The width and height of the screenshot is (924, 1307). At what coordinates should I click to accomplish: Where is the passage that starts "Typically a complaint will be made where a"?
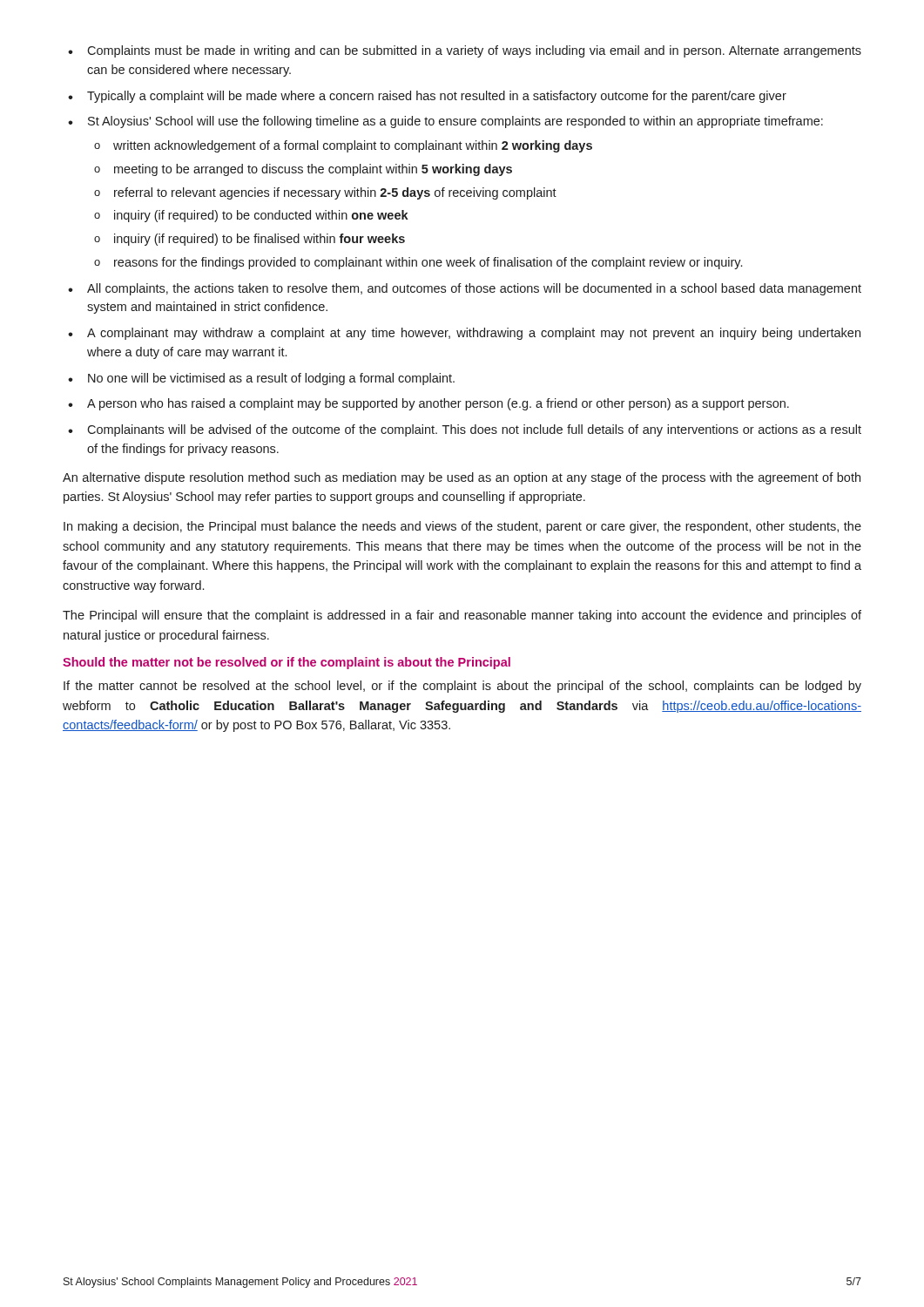pyautogui.click(x=437, y=95)
